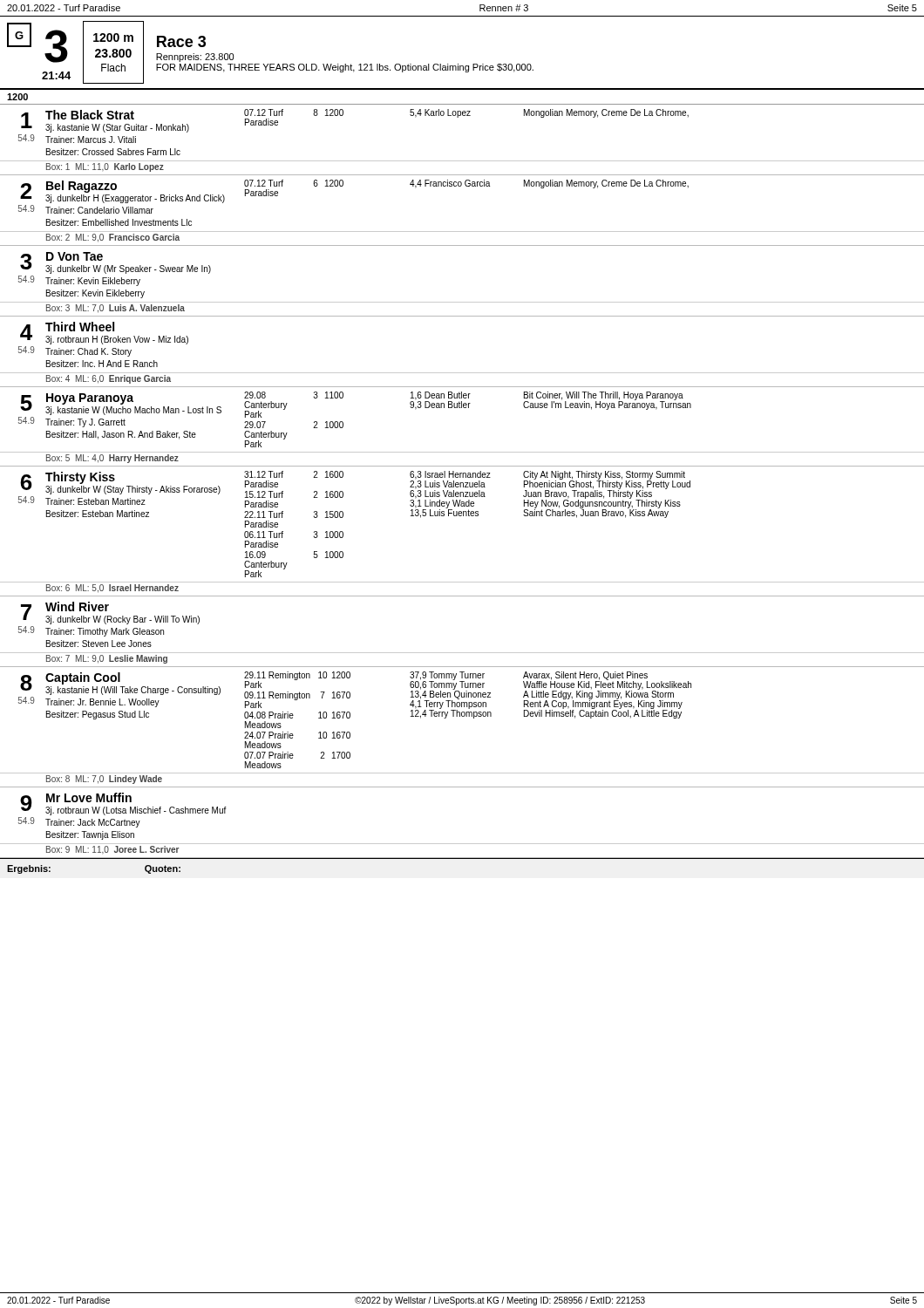
Task: Click where it says "Box: 8 ML: 7,0 Lindey Wade"
Action: (104, 779)
